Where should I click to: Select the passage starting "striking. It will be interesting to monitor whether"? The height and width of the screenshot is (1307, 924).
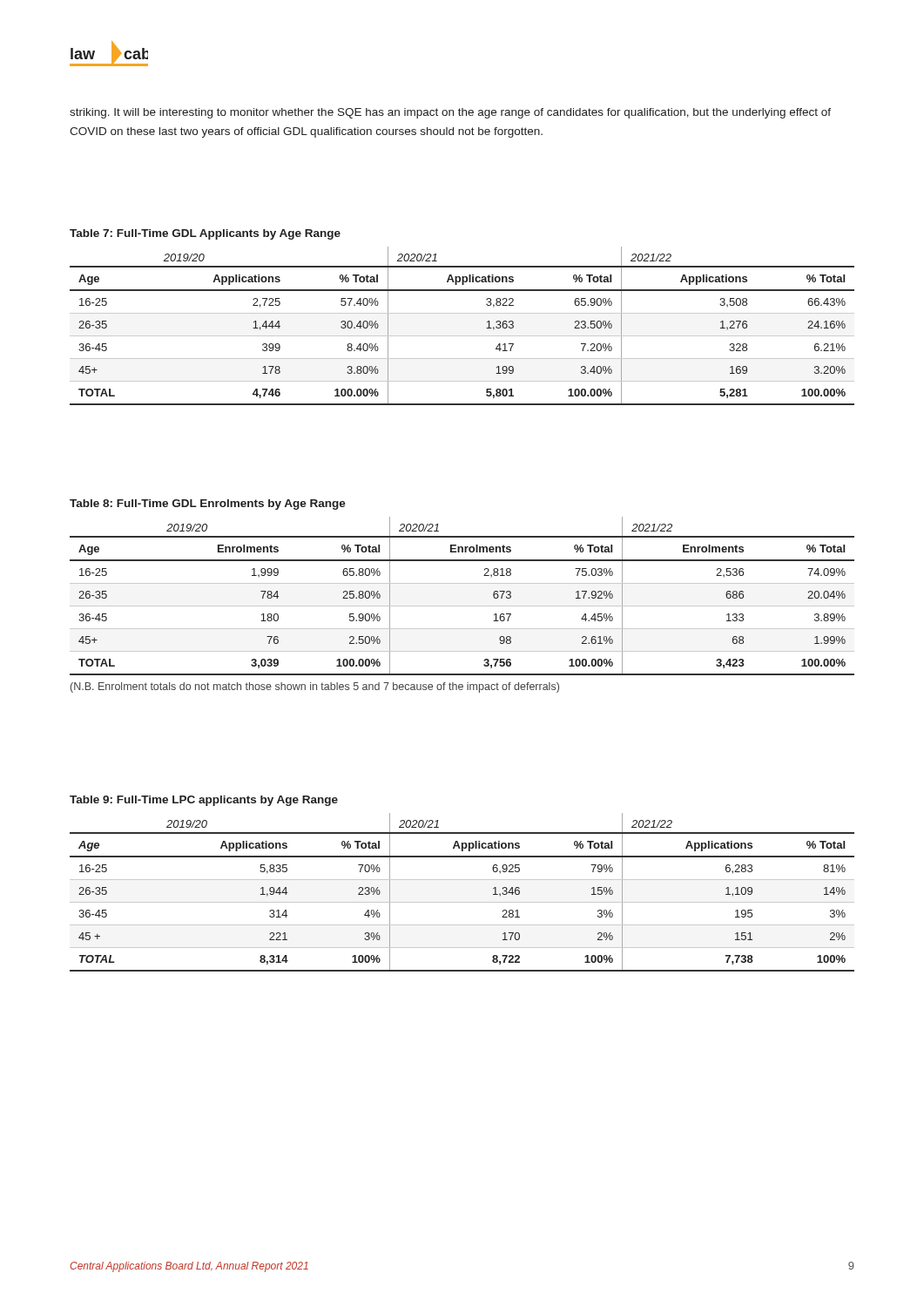pos(450,121)
